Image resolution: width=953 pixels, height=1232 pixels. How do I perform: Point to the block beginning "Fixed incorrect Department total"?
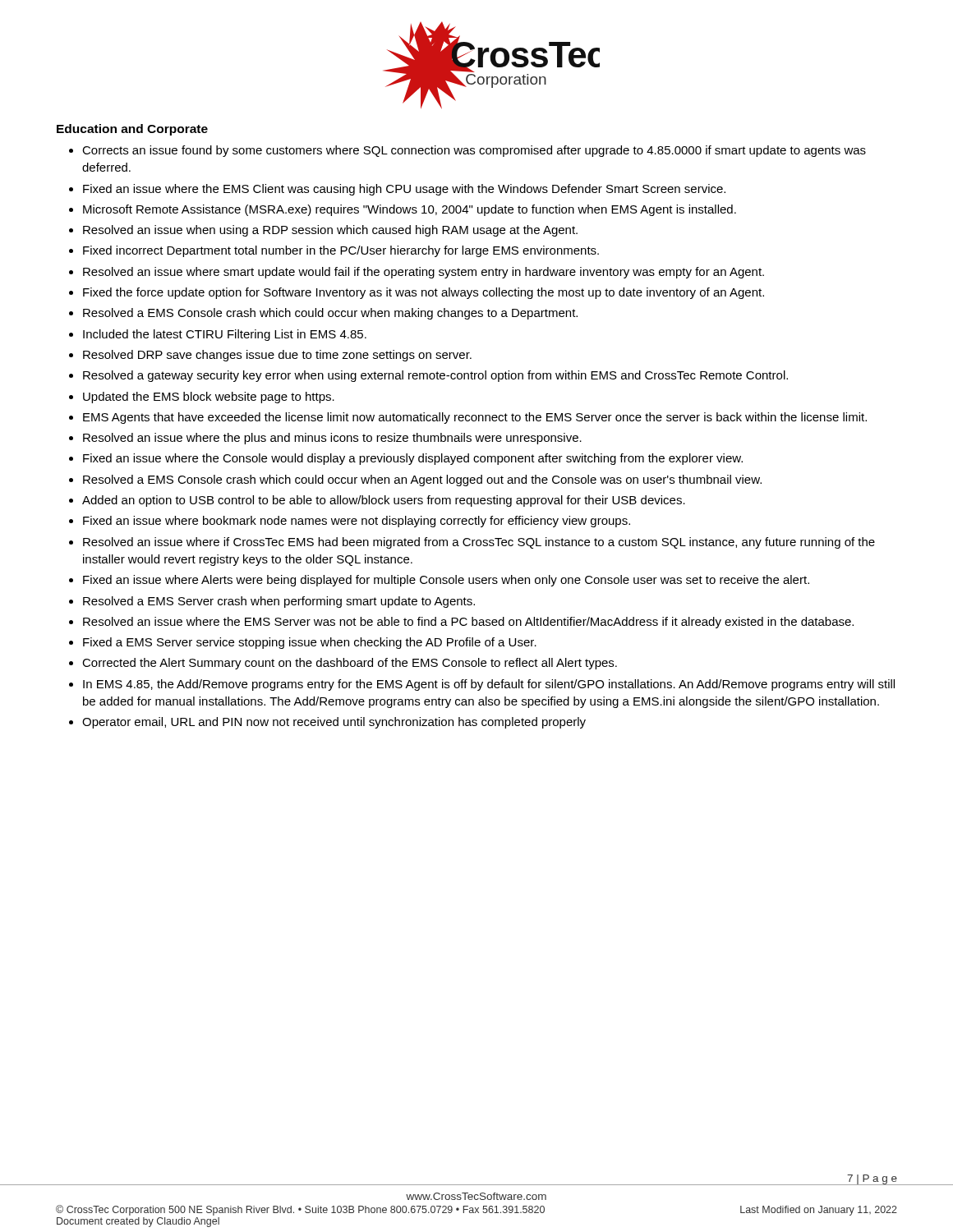[x=341, y=251]
